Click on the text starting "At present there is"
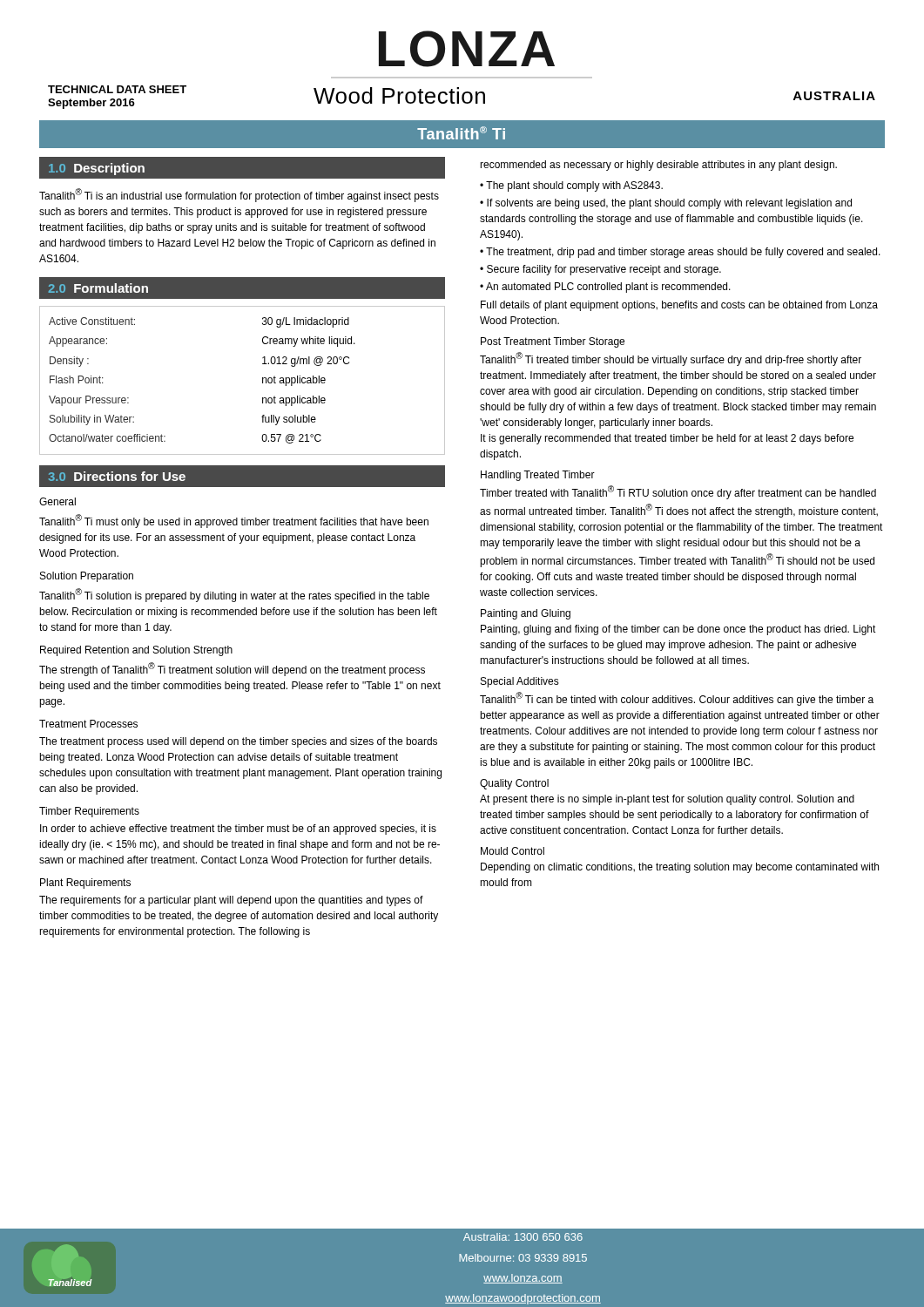 [674, 815]
